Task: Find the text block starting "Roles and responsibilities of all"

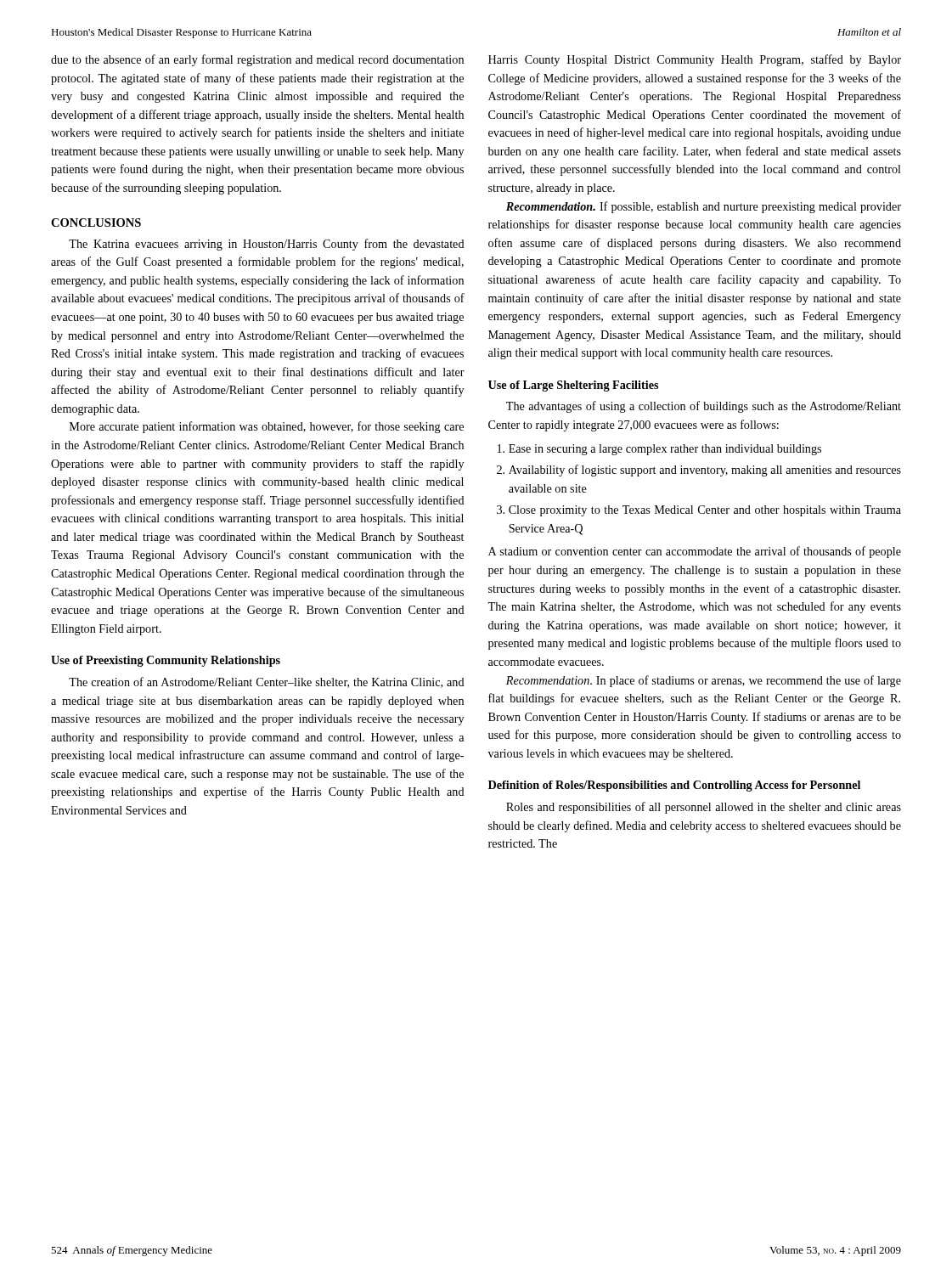Action: 694,826
